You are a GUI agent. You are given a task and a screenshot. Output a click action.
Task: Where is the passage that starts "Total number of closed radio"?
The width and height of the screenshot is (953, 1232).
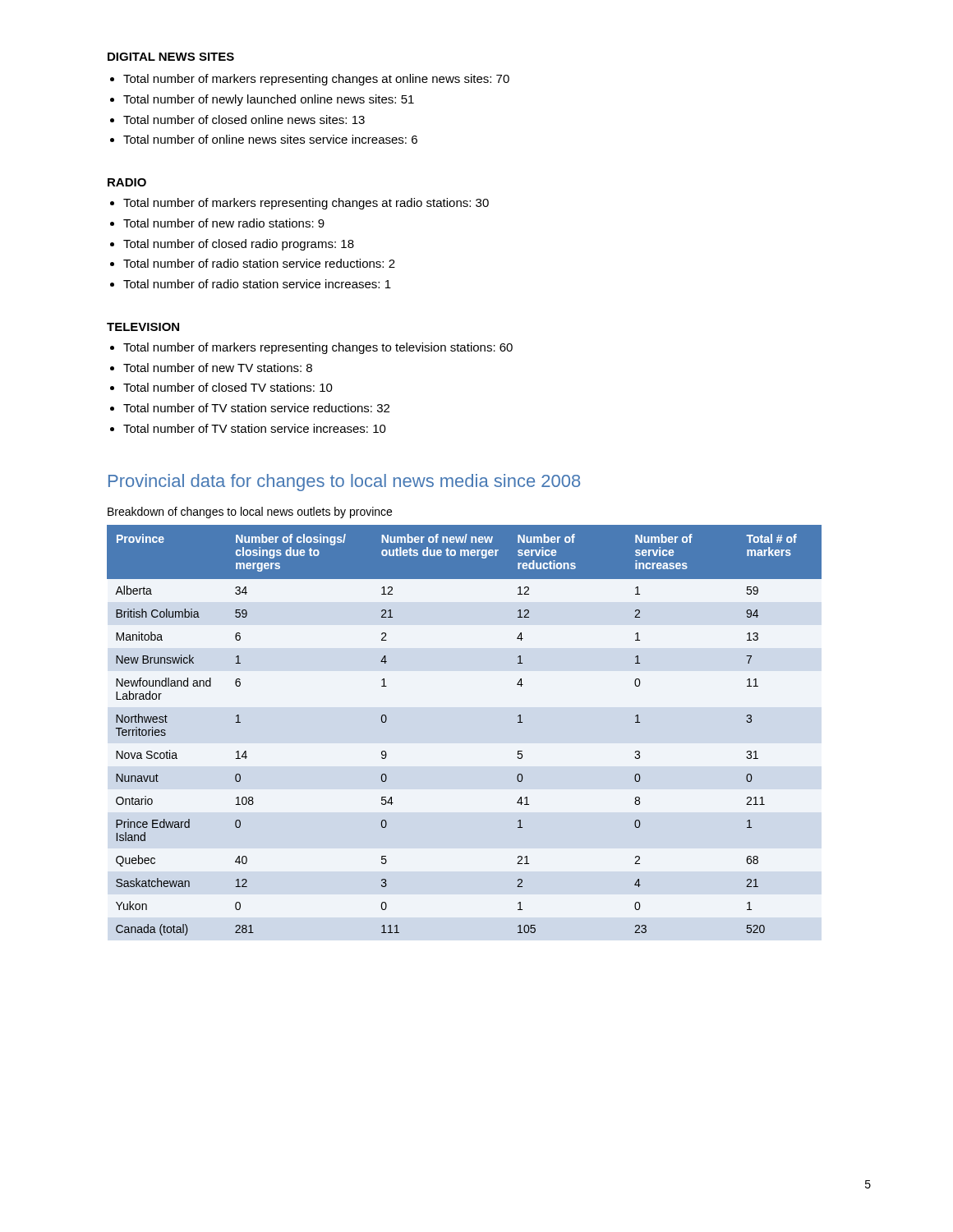coord(239,243)
